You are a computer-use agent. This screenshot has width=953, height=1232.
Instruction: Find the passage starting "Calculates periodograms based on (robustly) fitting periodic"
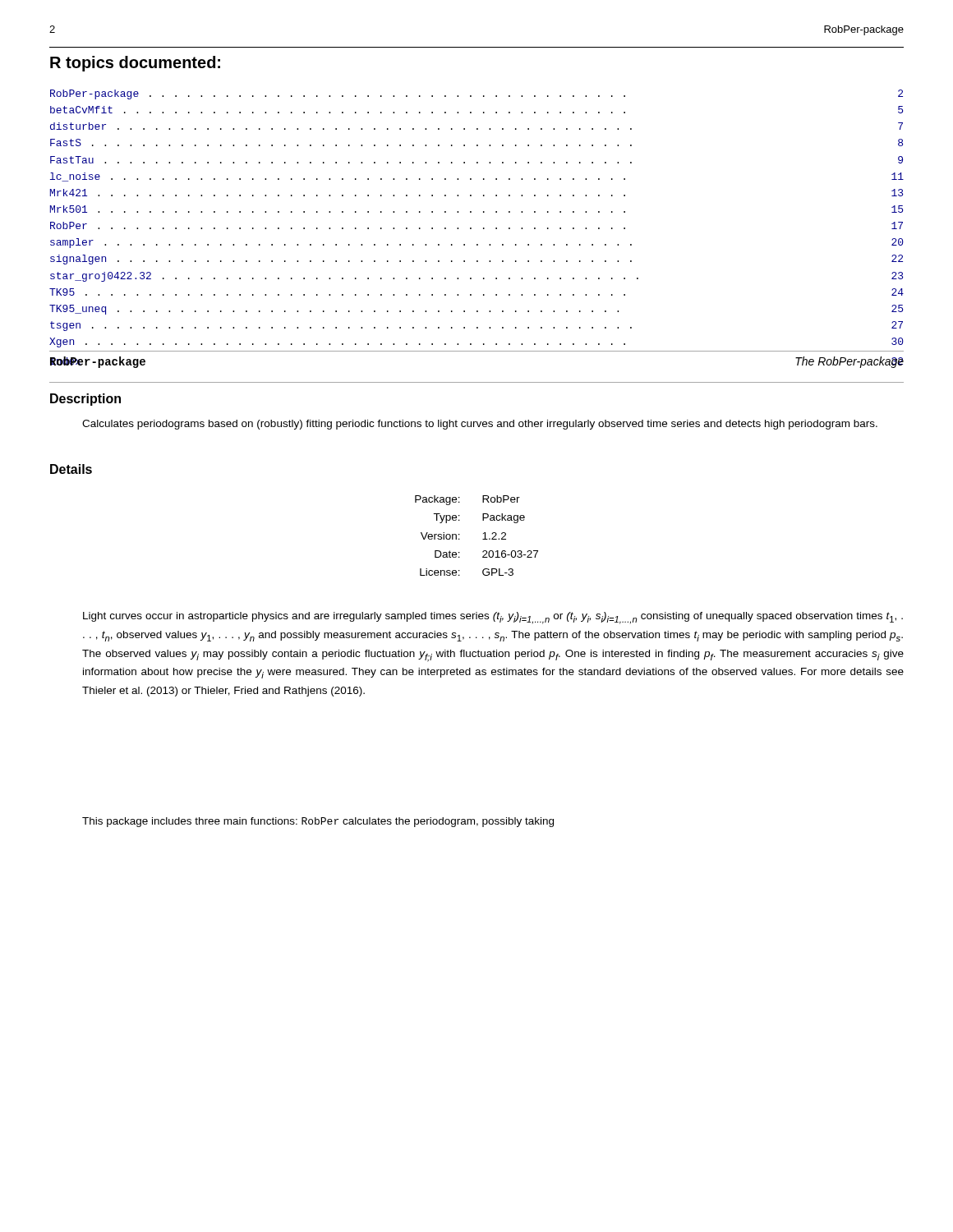(480, 423)
